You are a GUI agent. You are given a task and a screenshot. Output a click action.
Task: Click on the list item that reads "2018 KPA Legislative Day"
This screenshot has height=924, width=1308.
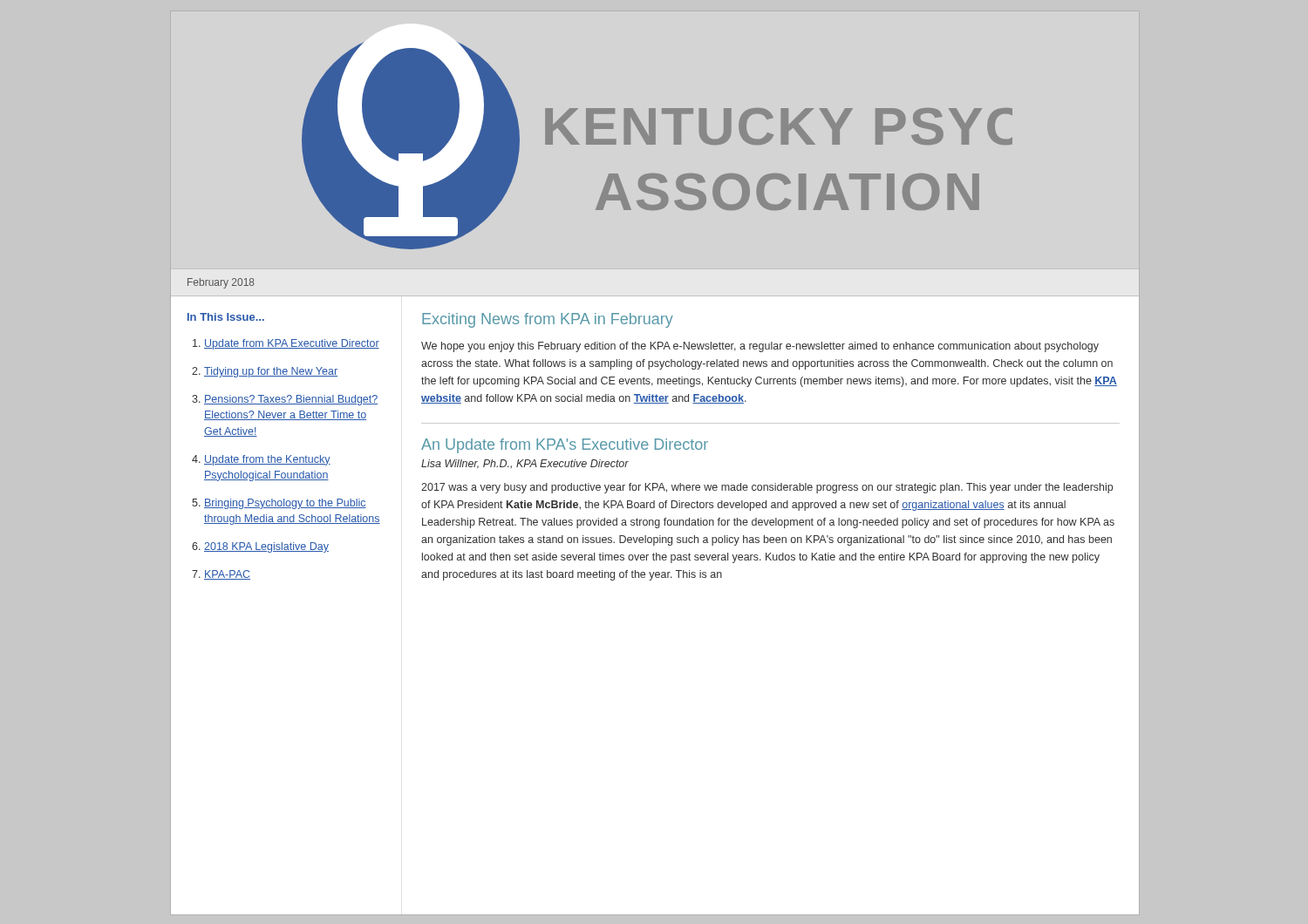[x=266, y=547]
